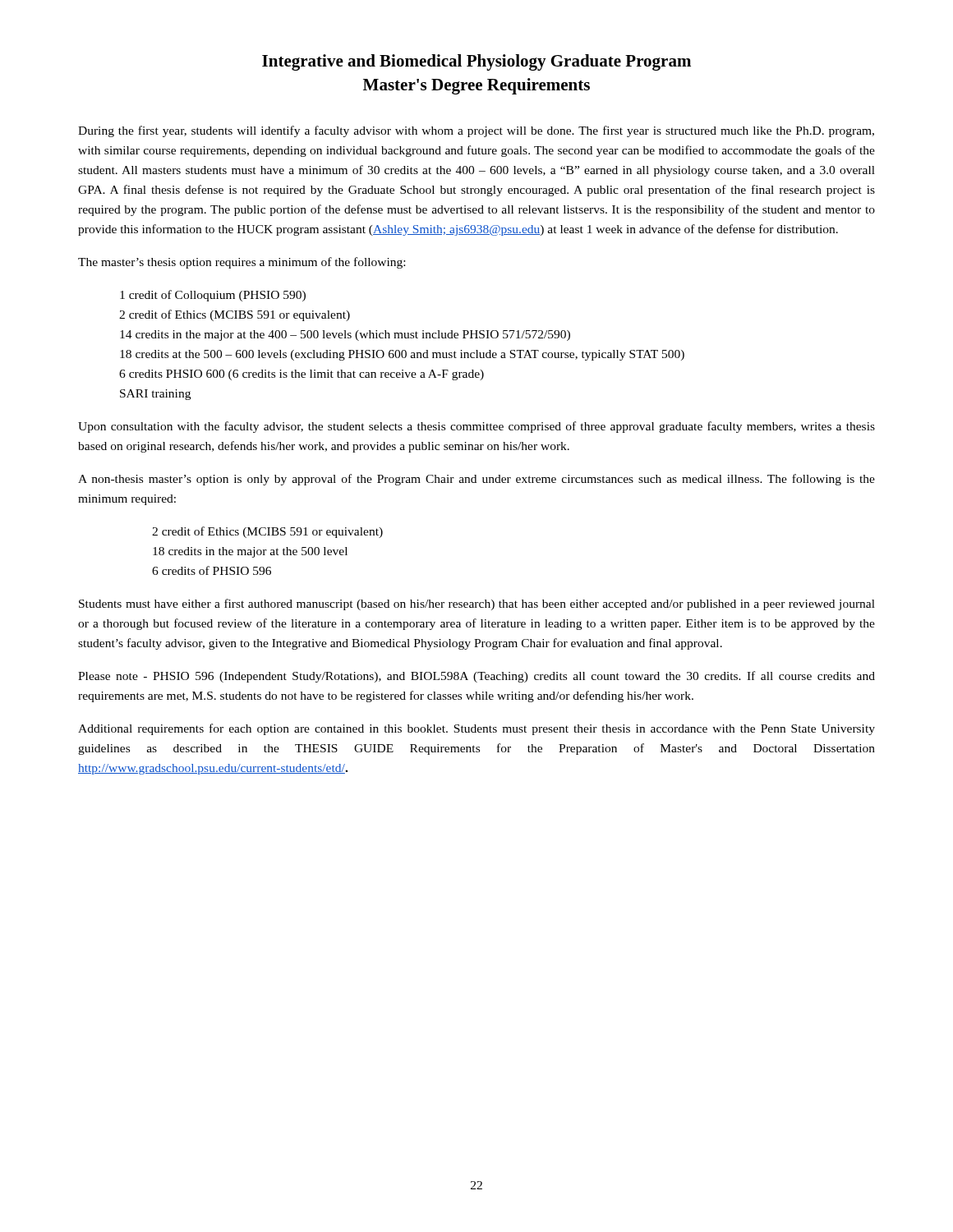Click the passage that begins "Additional requirements for each option are contained in"
This screenshot has height=1232, width=953.
click(476, 748)
